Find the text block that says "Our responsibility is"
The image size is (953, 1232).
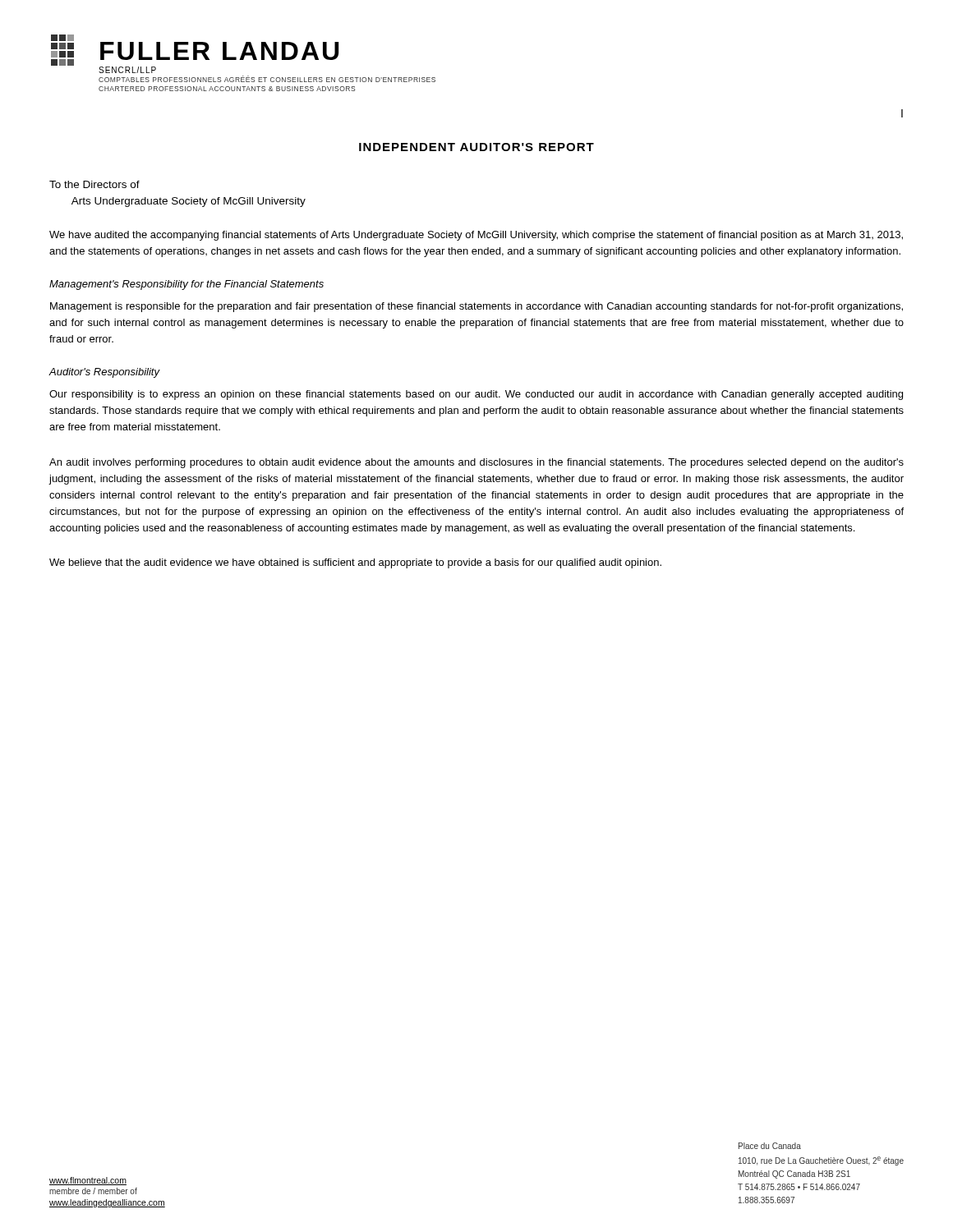click(476, 411)
